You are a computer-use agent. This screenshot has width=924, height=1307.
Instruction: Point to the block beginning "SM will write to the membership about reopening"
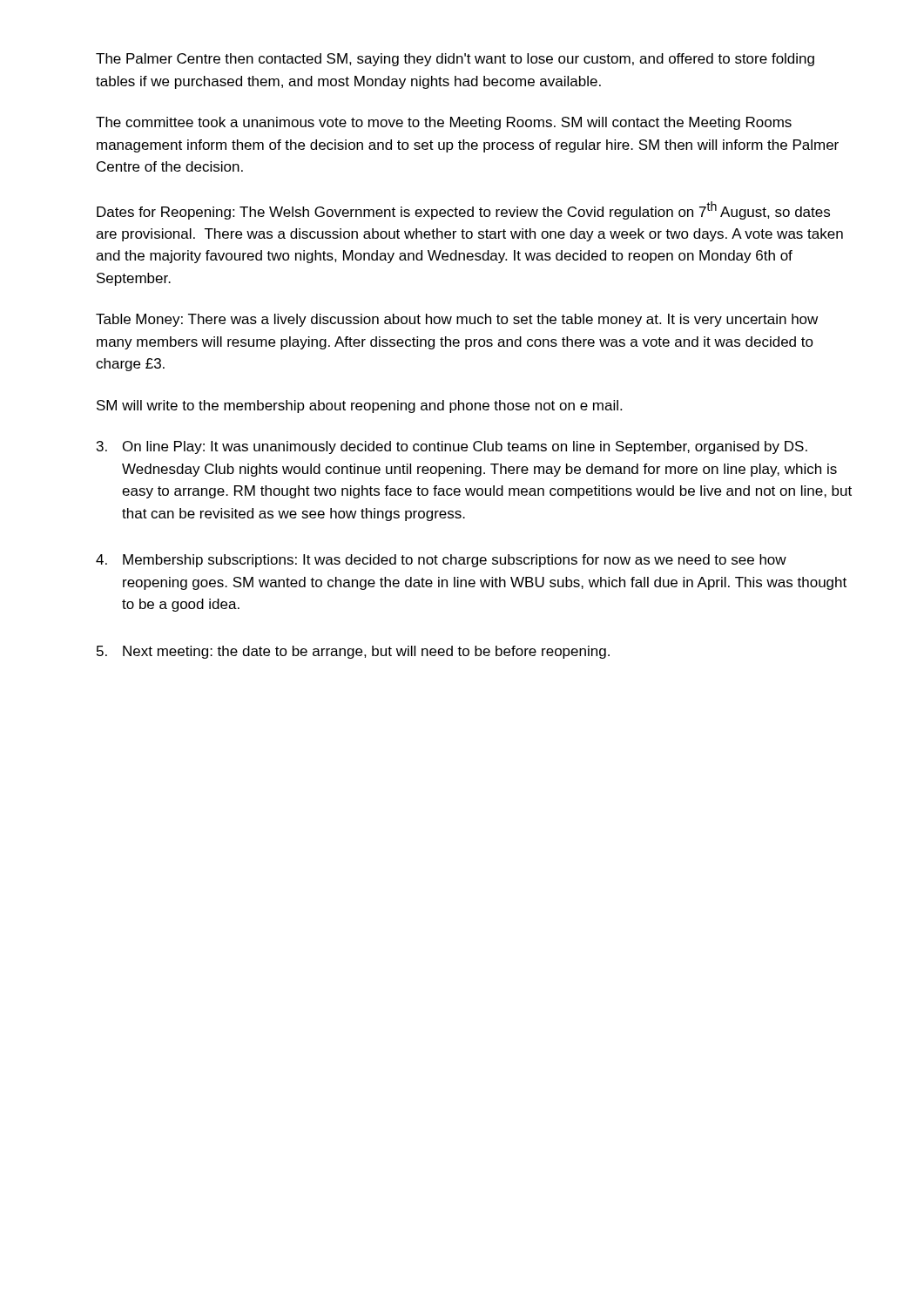click(360, 405)
